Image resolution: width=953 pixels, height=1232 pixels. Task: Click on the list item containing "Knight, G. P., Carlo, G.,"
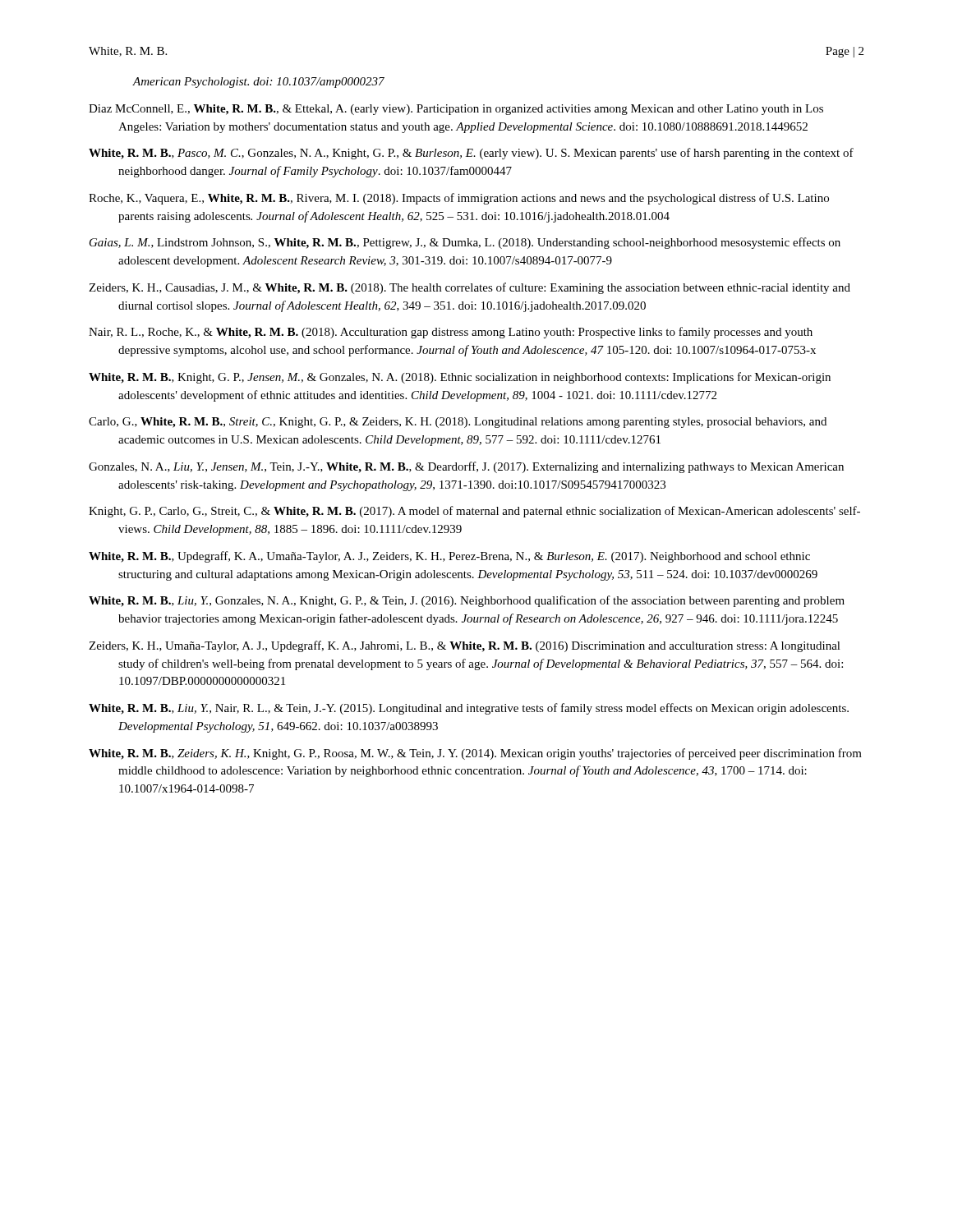475,520
